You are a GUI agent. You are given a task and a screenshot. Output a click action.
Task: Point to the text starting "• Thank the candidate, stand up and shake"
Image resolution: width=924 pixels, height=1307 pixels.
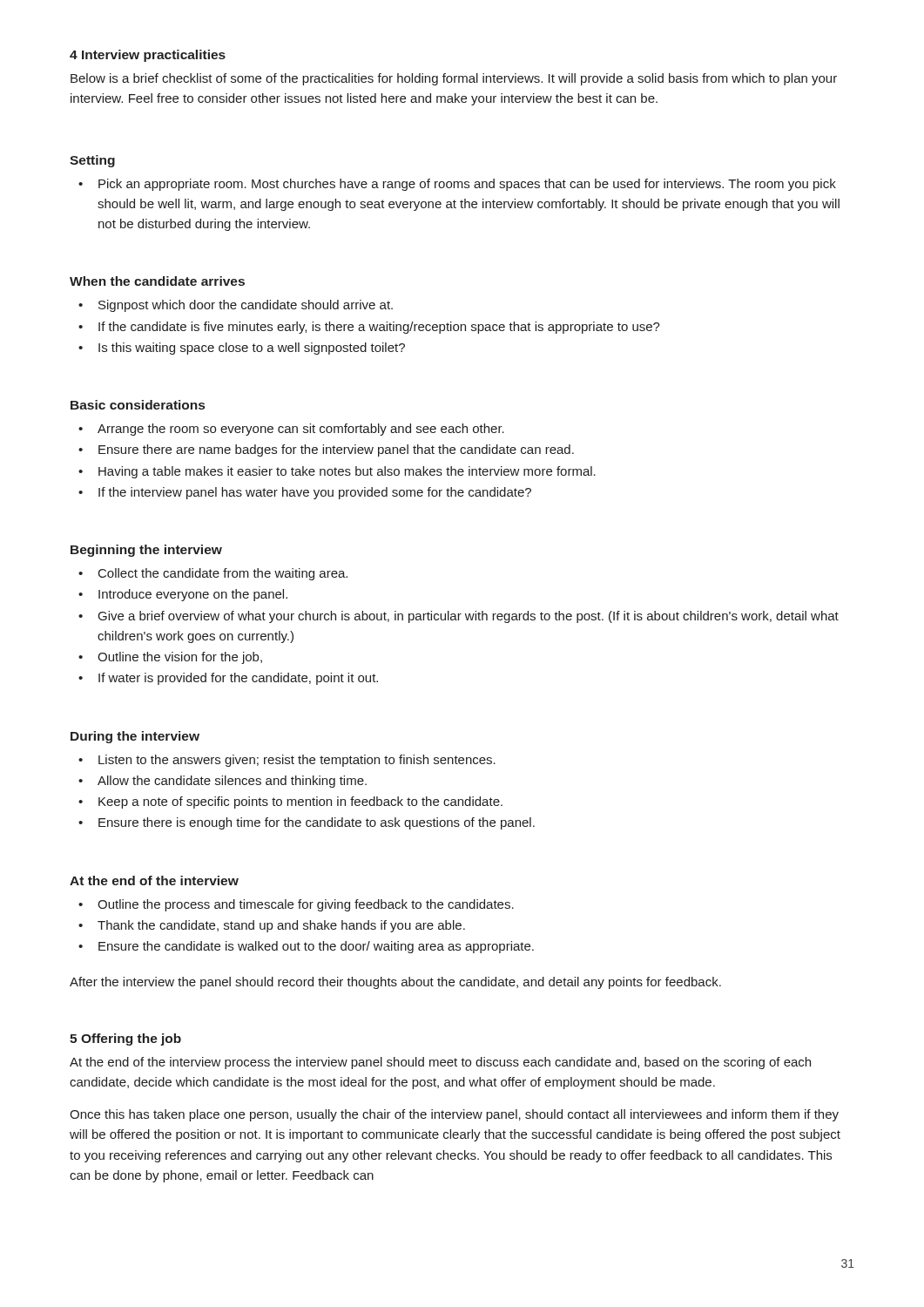tap(466, 925)
